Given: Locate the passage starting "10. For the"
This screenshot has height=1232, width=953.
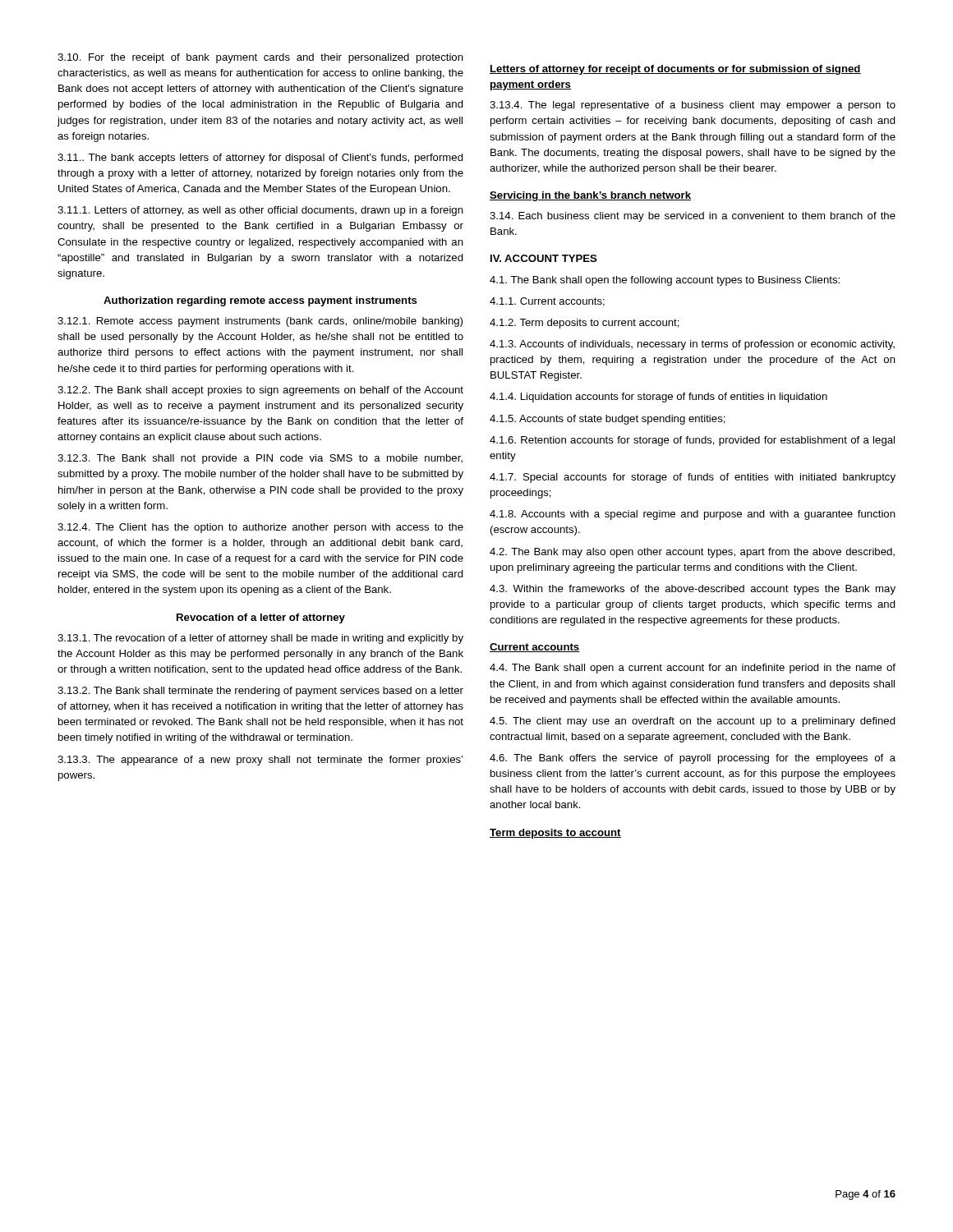Looking at the screenshot, I should [260, 96].
